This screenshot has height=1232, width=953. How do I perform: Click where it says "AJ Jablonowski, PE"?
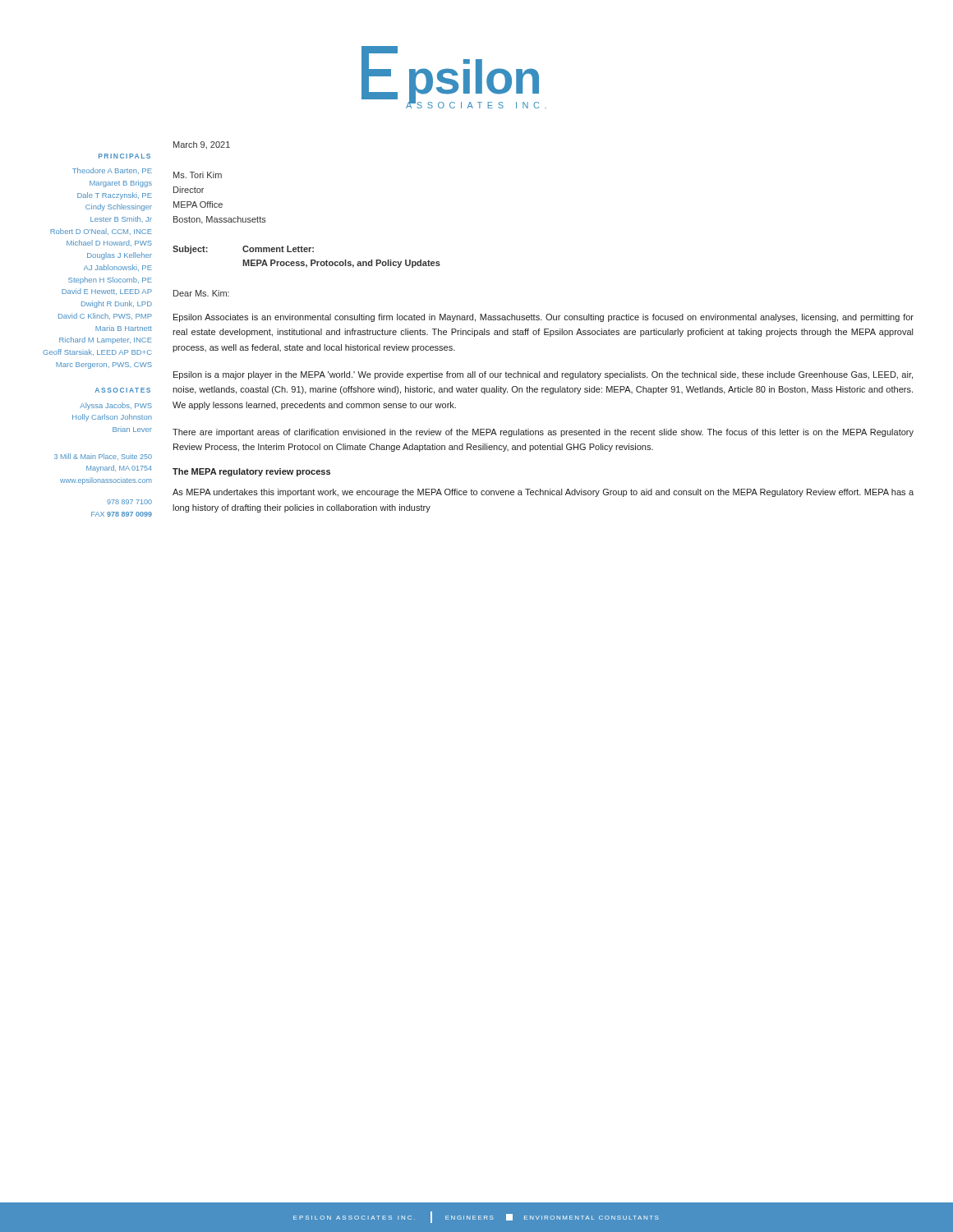[x=118, y=267]
